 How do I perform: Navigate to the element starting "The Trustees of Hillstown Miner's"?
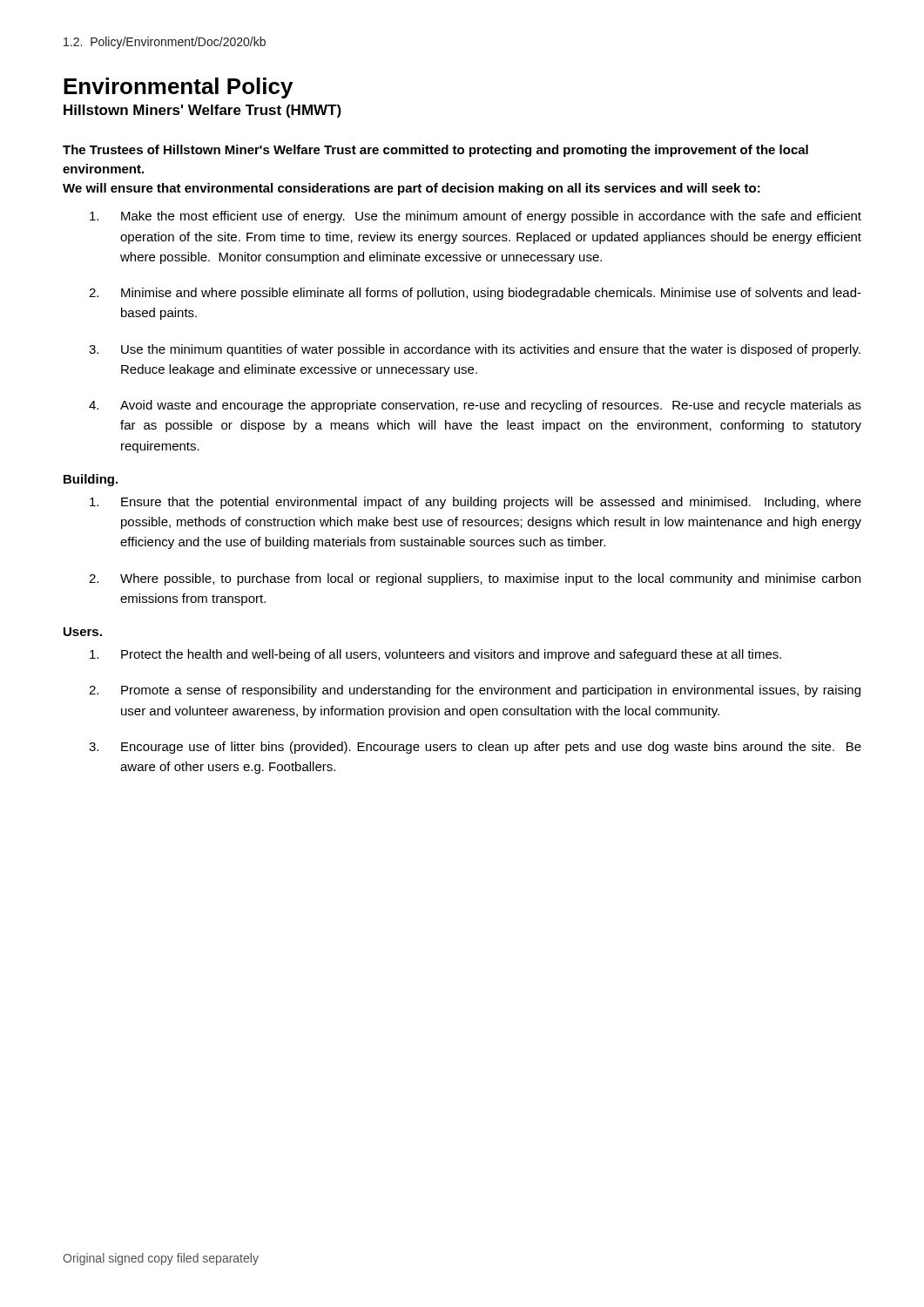point(435,151)
